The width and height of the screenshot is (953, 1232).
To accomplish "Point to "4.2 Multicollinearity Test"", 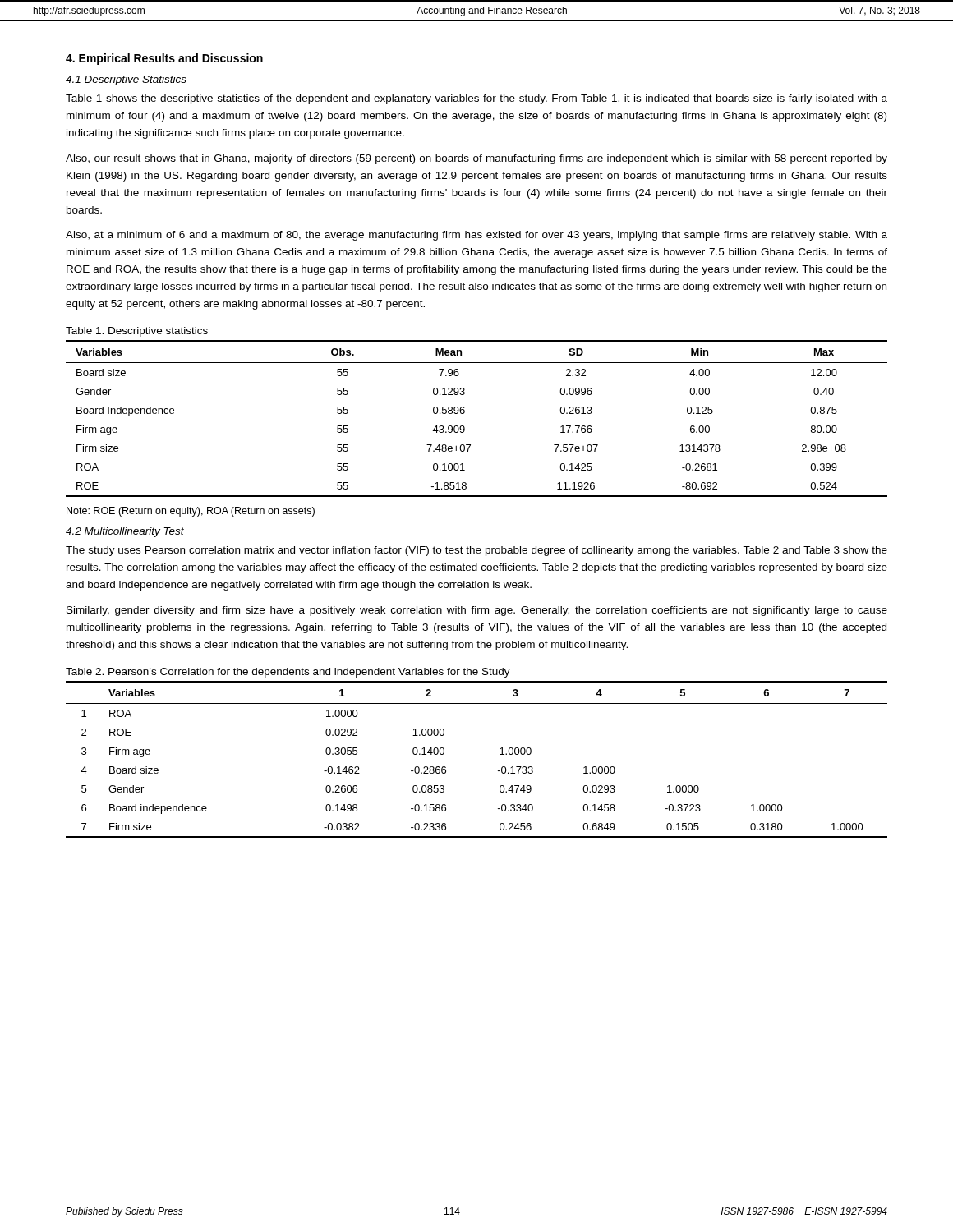I will 125,531.
